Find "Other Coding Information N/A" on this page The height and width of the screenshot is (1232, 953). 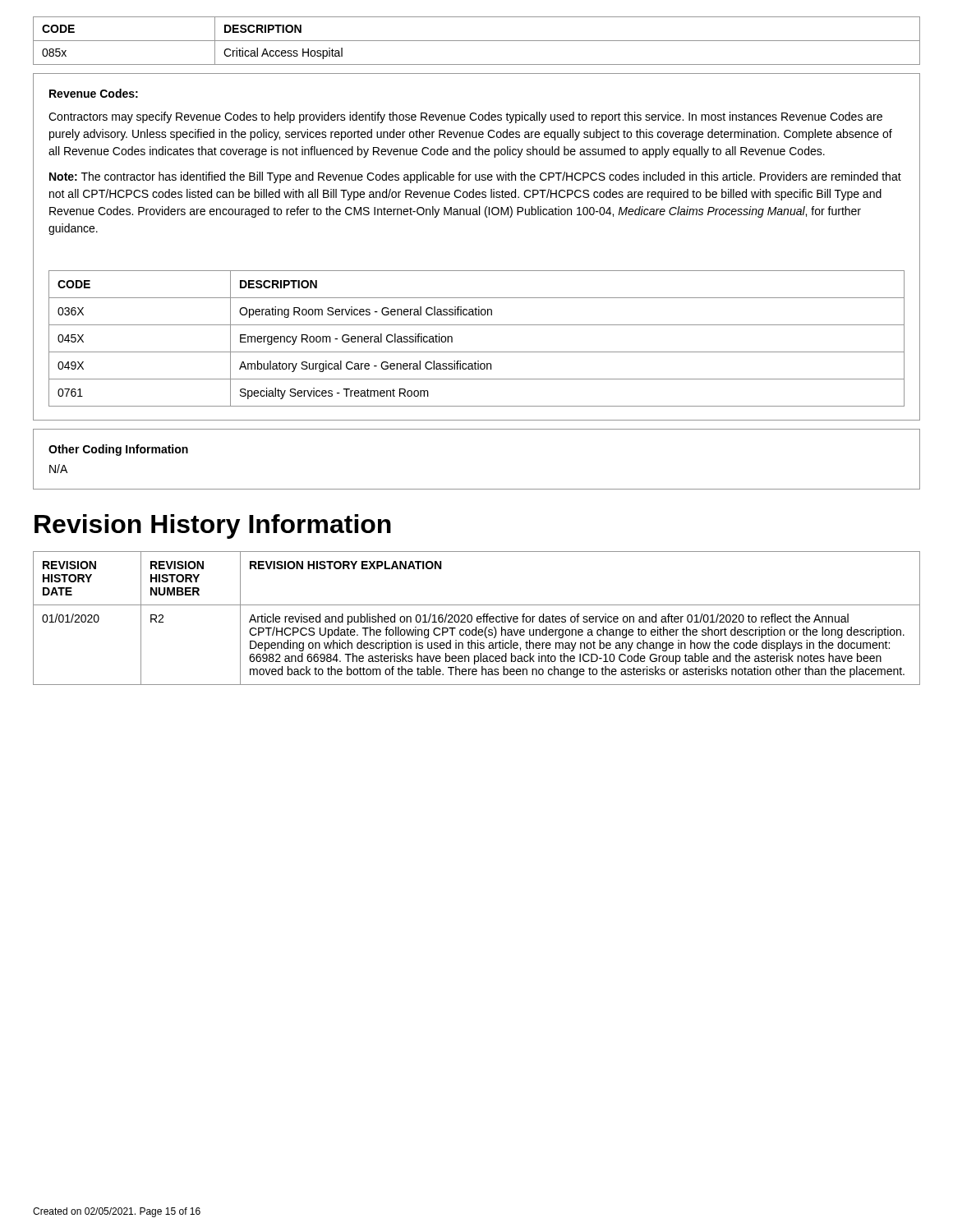click(118, 450)
